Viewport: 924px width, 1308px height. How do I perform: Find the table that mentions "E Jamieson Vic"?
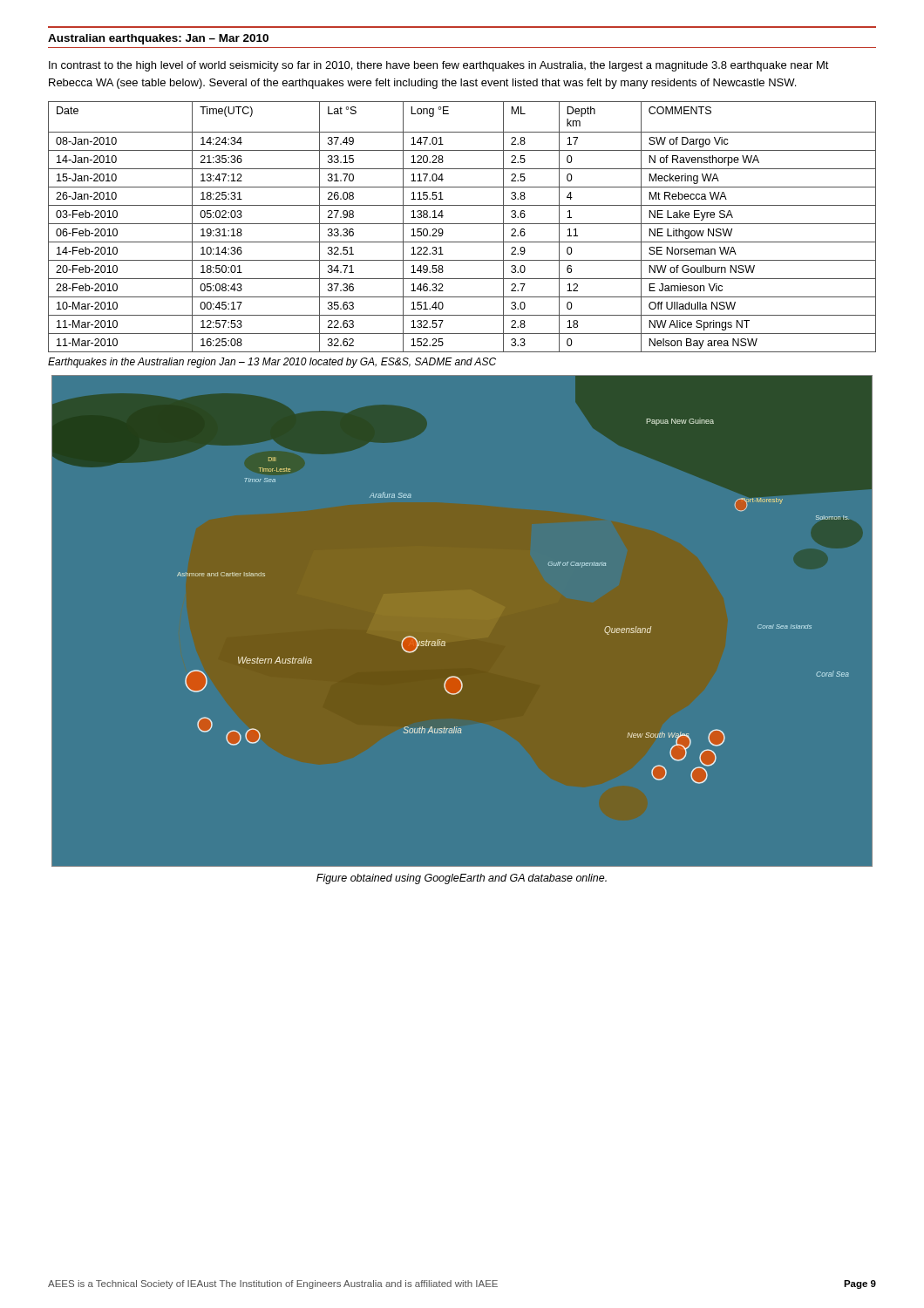(462, 227)
